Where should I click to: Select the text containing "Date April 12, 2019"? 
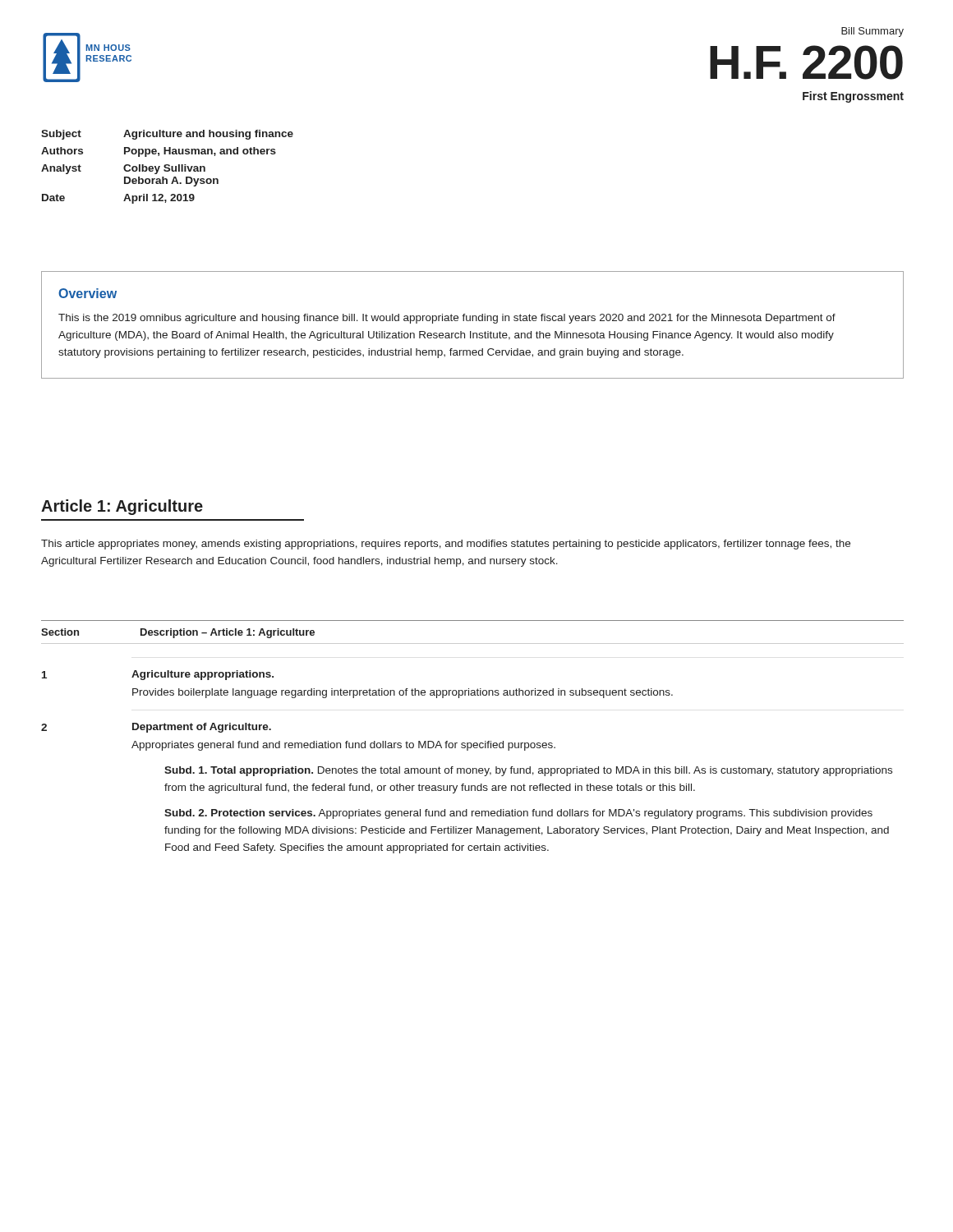pyautogui.click(x=118, y=197)
